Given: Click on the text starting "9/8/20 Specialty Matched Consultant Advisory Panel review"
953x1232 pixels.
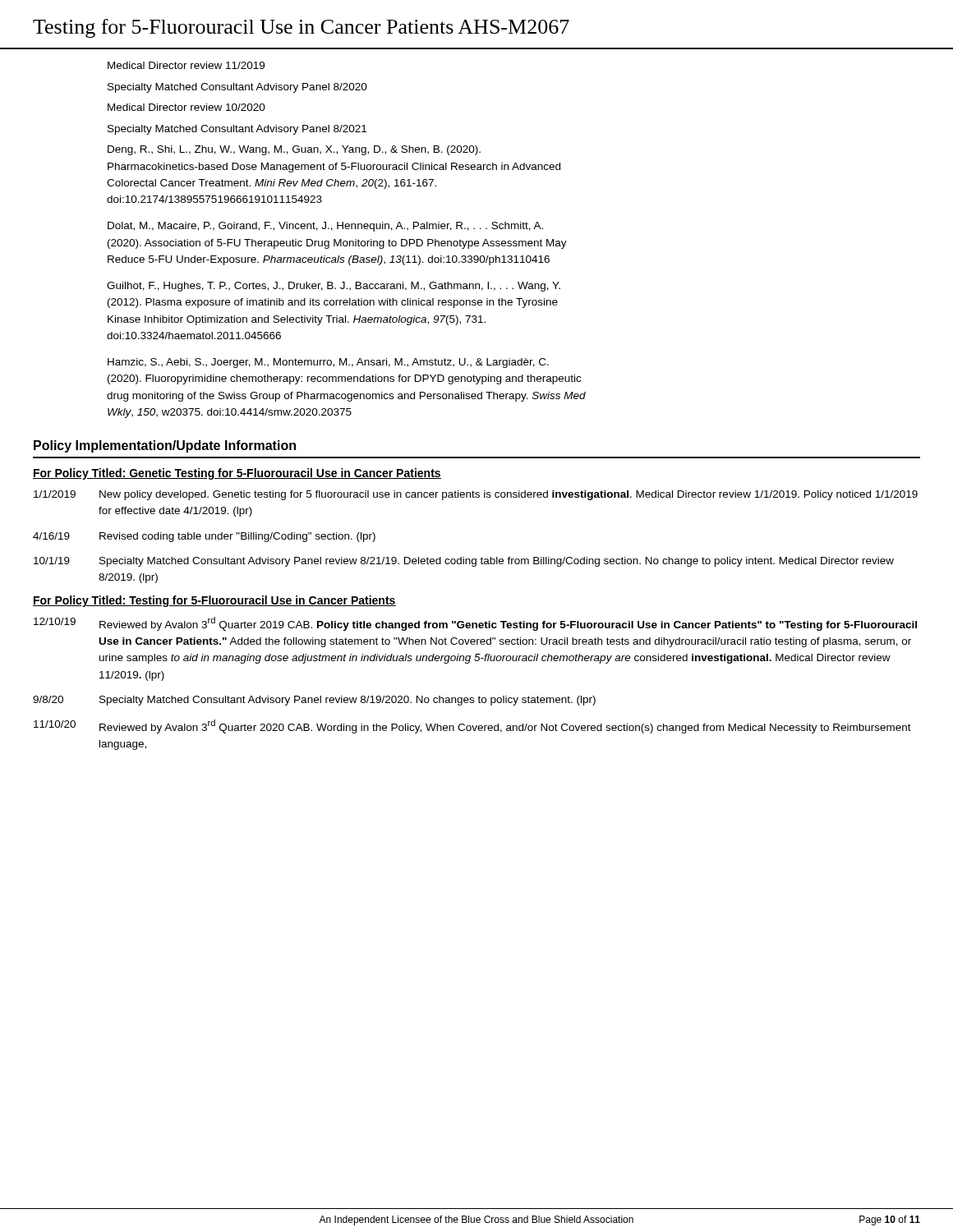Looking at the screenshot, I should click(x=476, y=700).
